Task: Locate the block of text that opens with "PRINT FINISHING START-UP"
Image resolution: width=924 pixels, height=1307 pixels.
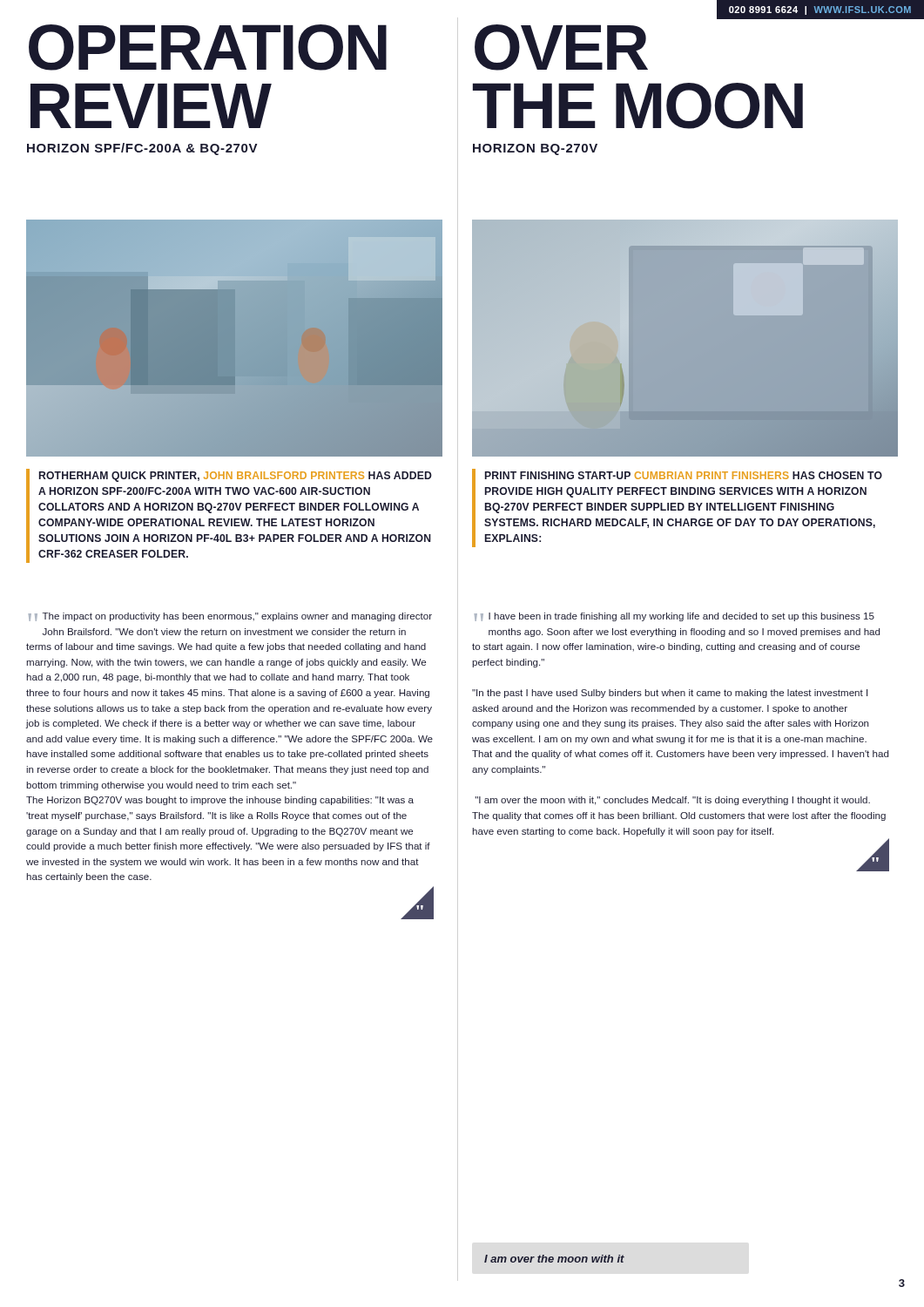Action: [681, 508]
